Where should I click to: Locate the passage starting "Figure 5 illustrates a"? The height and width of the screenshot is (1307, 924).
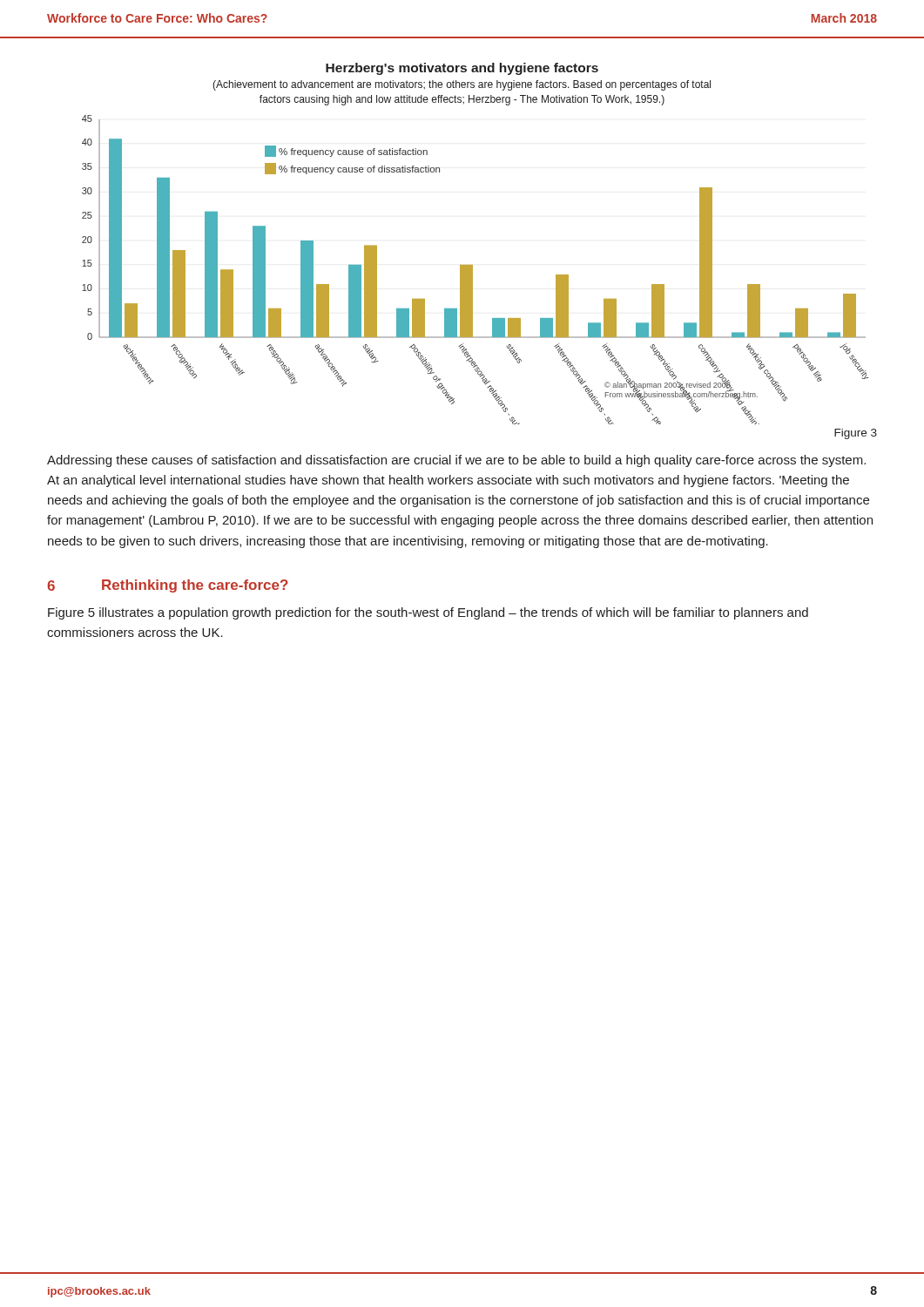point(428,622)
